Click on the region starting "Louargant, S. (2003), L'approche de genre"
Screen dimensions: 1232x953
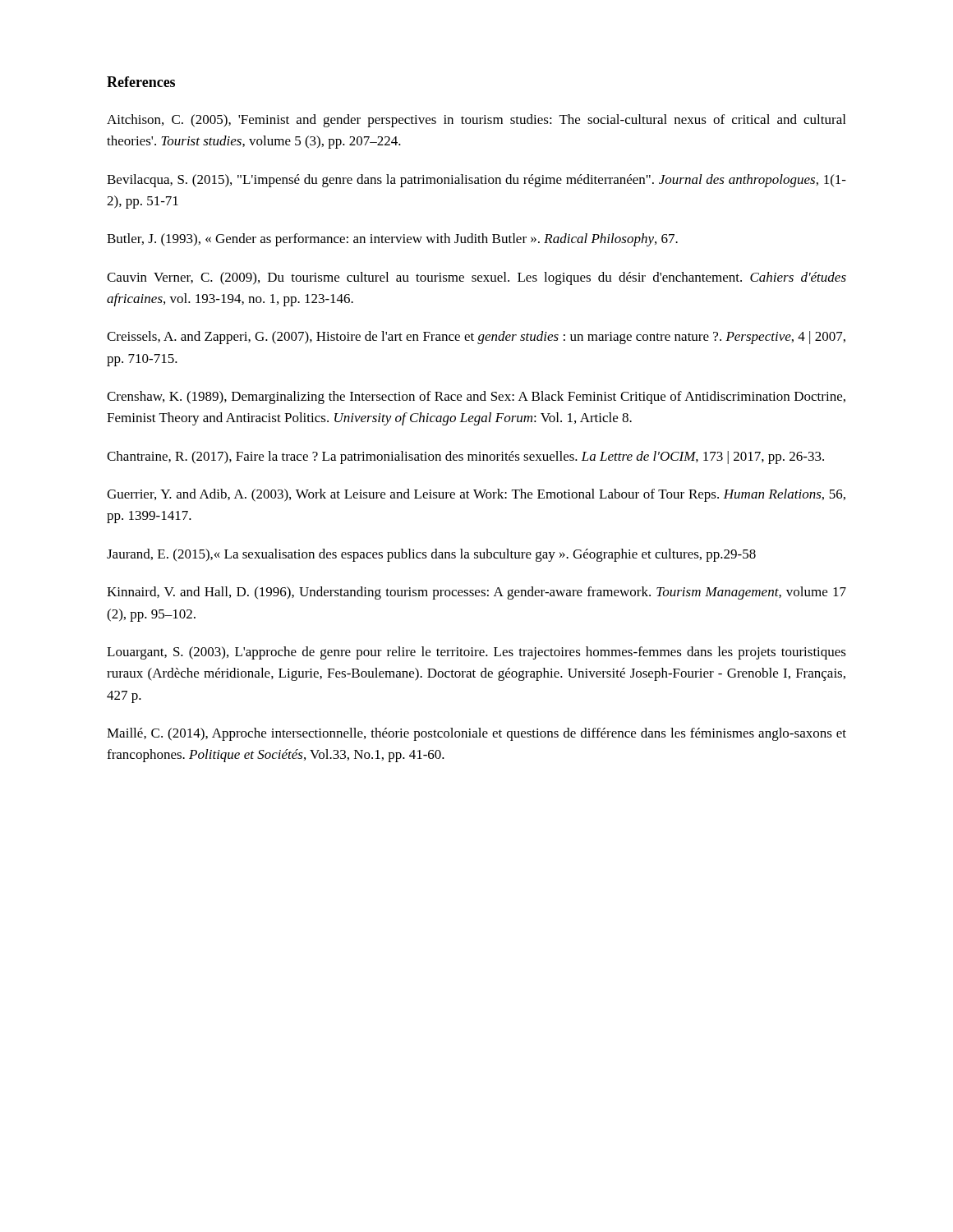point(476,673)
